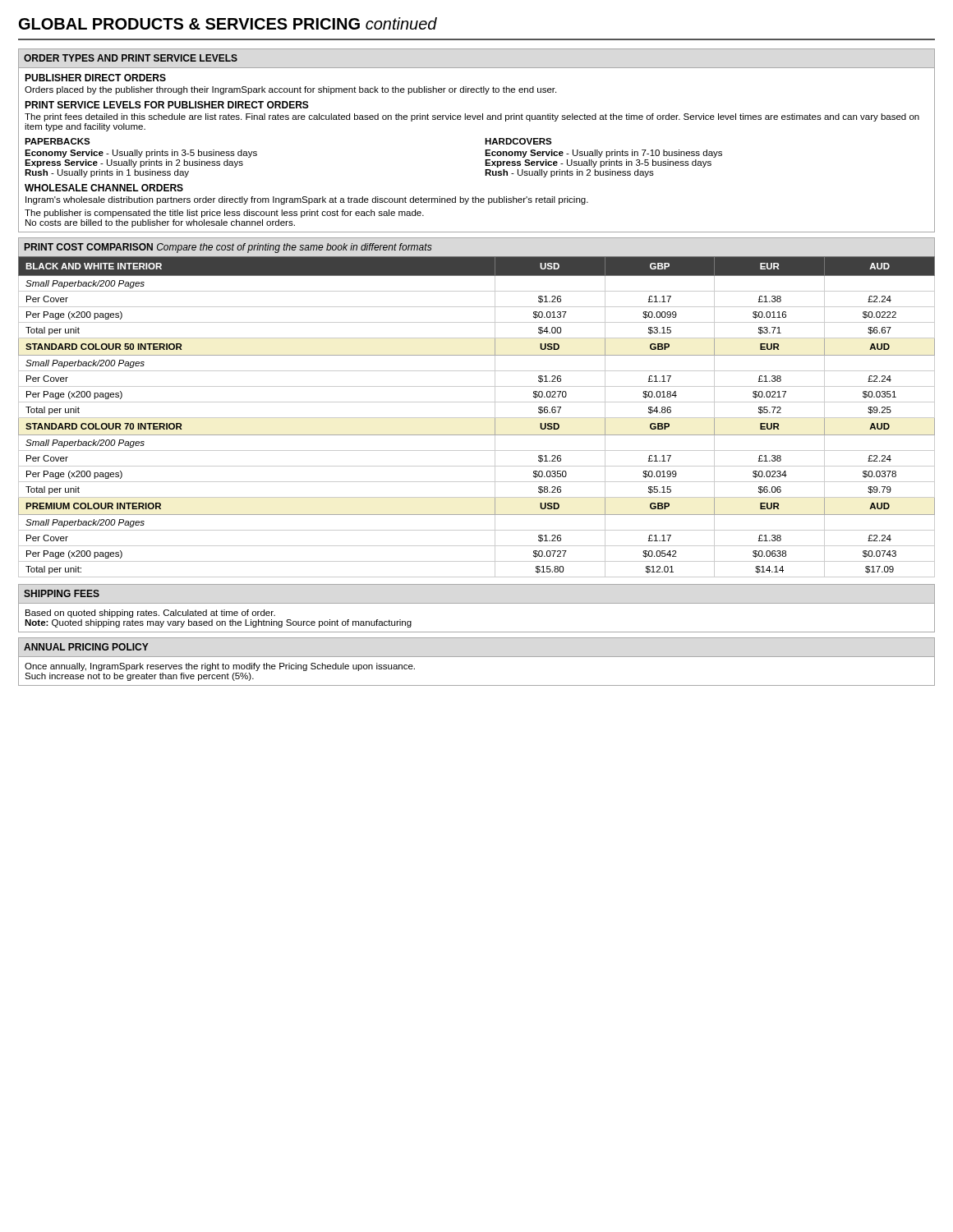Locate the section header with the text "PRINT SERVICE LEVELS FOR PUBLISHER"
Screen dimensions: 1232x953
(167, 105)
